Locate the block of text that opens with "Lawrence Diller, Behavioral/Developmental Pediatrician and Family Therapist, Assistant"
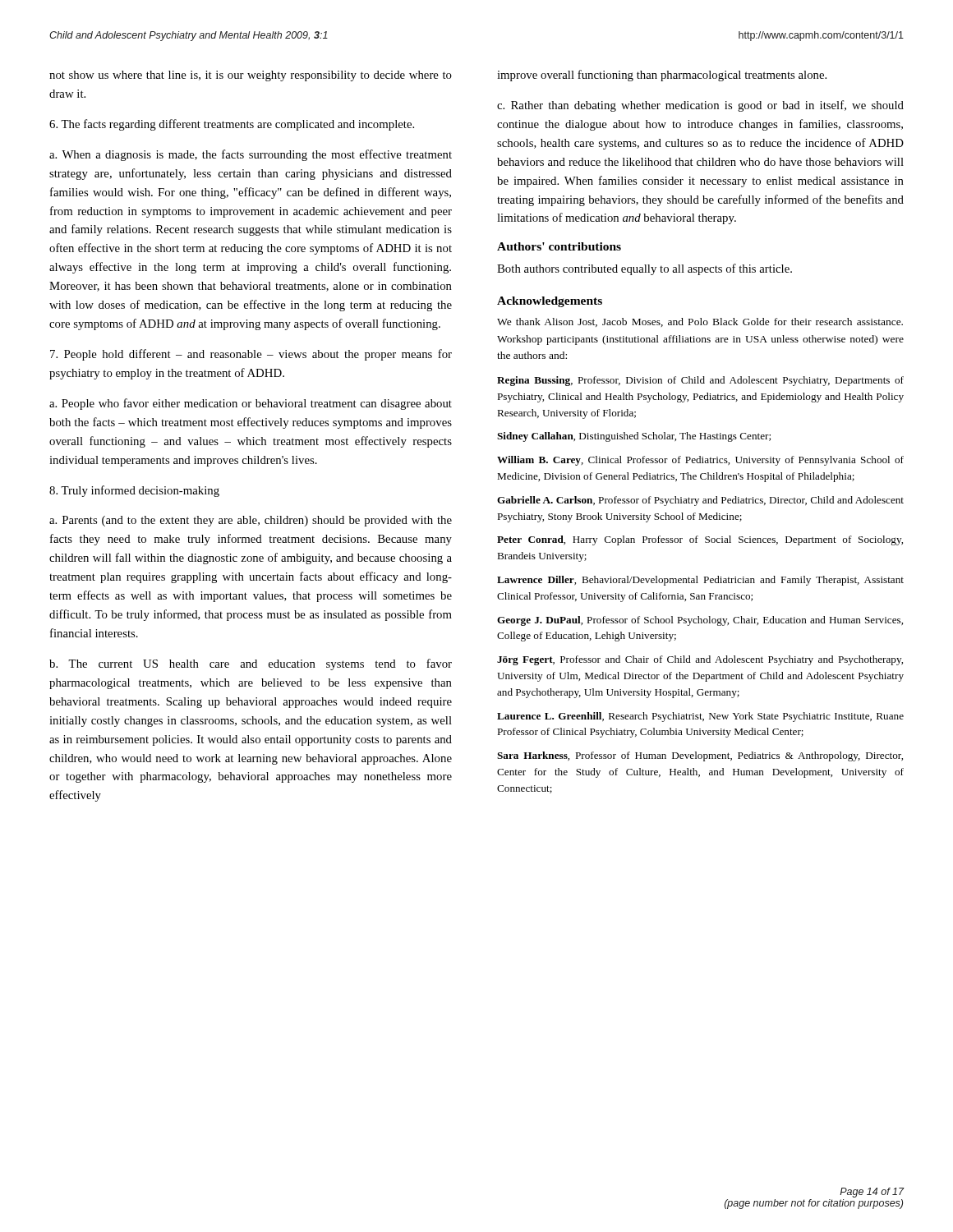The height and width of the screenshot is (1232, 953). pos(700,588)
